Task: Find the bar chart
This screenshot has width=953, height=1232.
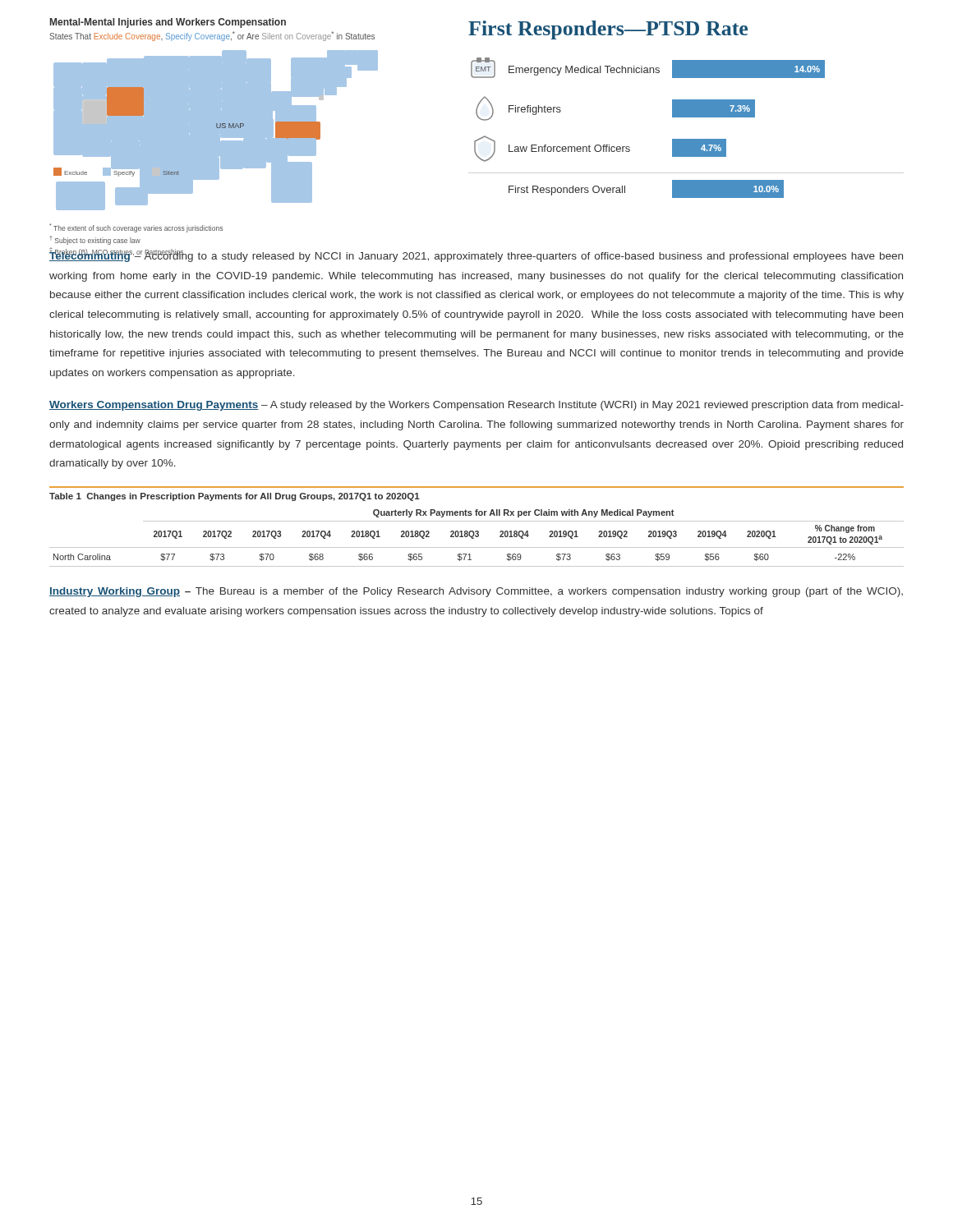Action: tap(674, 107)
